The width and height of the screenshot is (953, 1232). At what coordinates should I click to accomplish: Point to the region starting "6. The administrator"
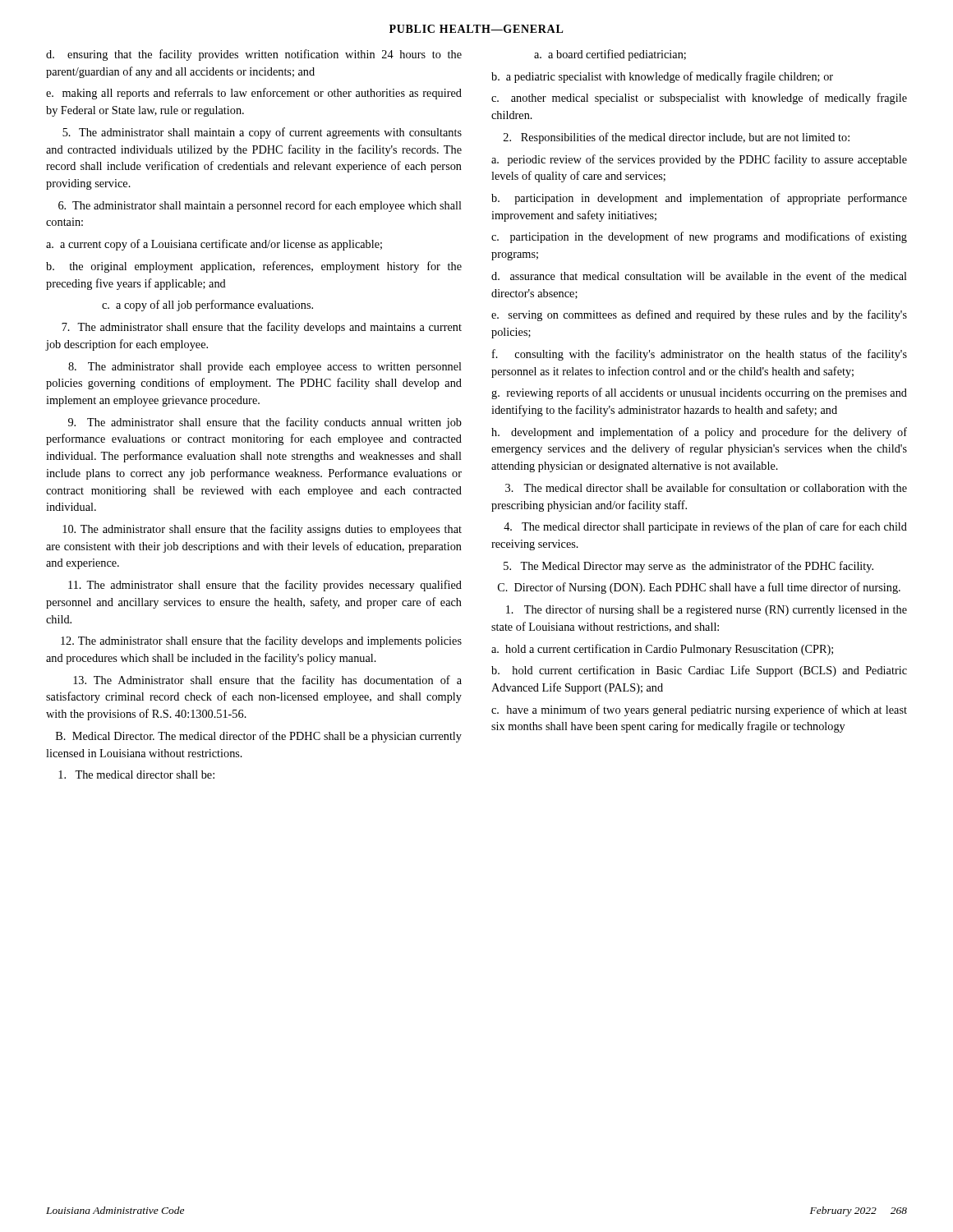[x=254, y=214]
